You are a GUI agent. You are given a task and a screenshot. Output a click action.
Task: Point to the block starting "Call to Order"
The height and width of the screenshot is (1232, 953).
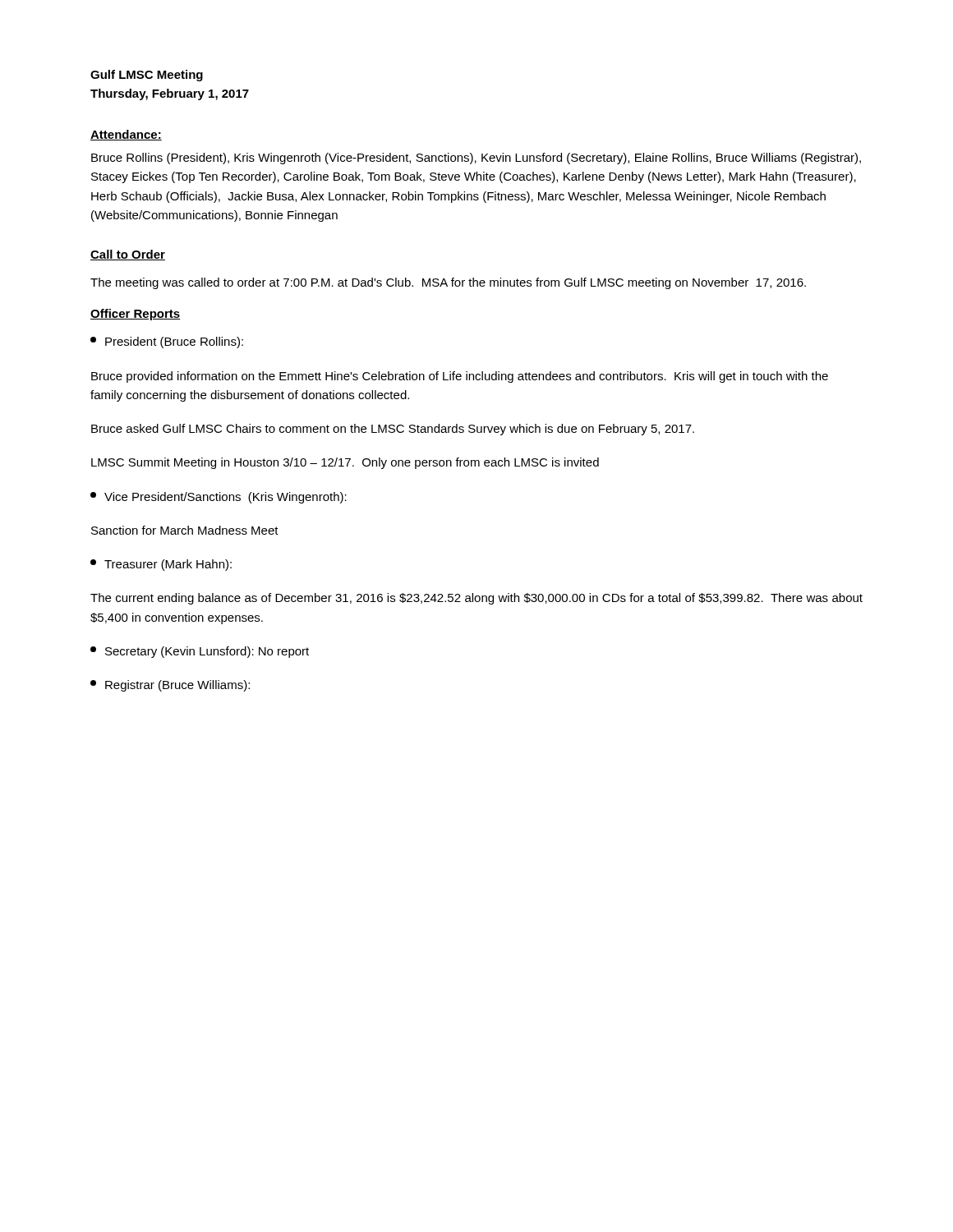tap(128, 254)
